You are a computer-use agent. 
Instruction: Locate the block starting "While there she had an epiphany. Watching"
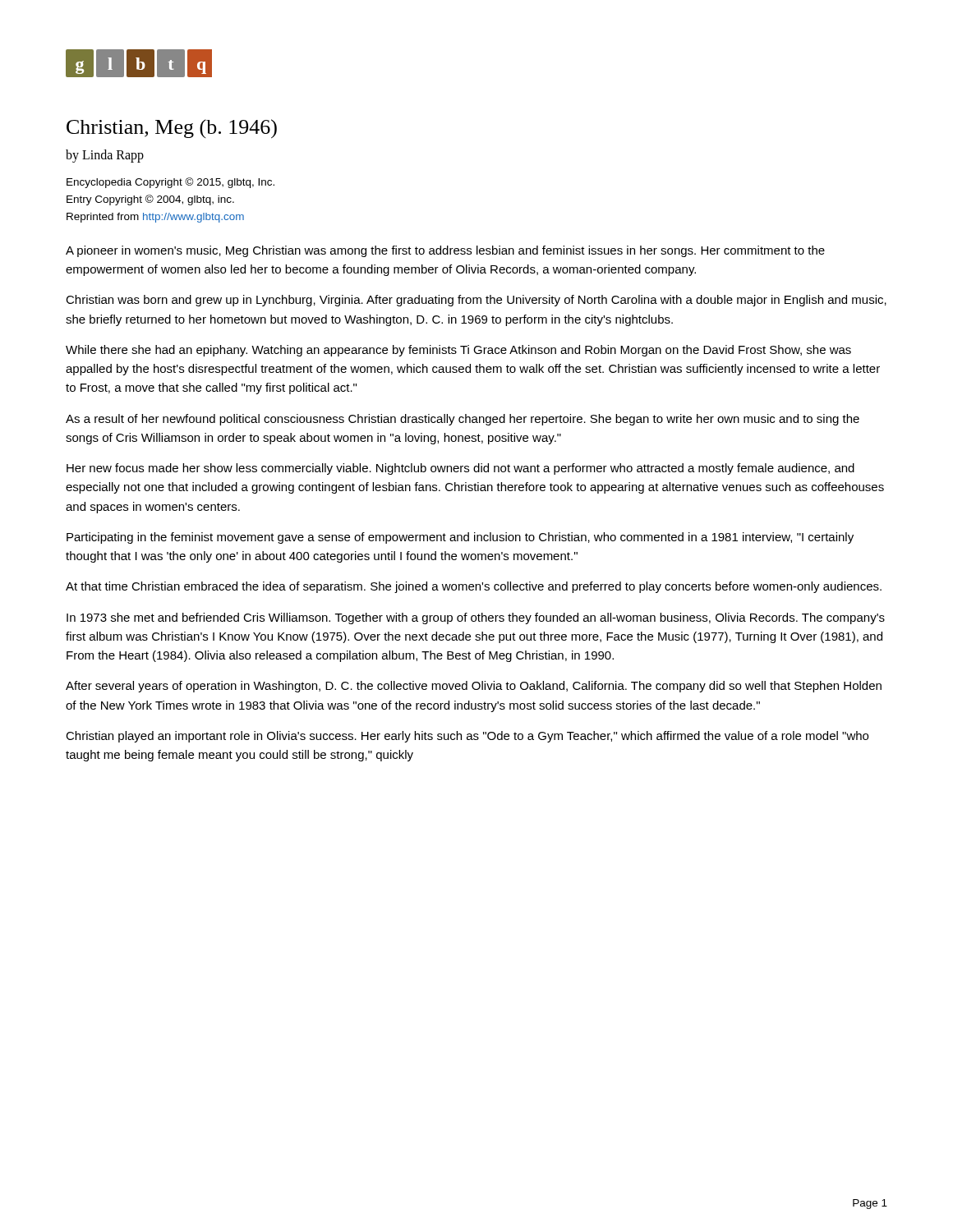473,368
